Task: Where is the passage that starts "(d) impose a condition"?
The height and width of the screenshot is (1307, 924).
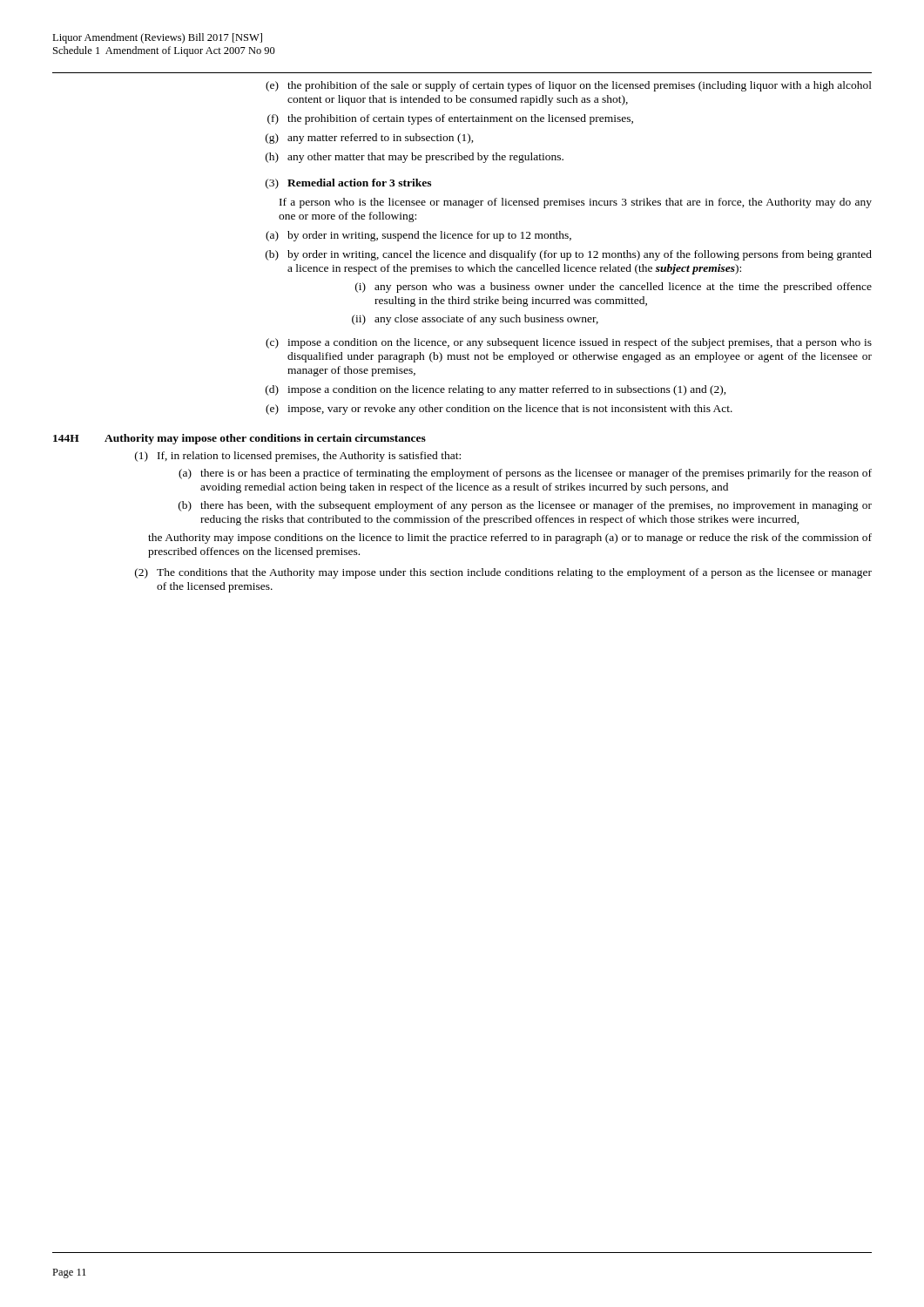Action: 549,389
